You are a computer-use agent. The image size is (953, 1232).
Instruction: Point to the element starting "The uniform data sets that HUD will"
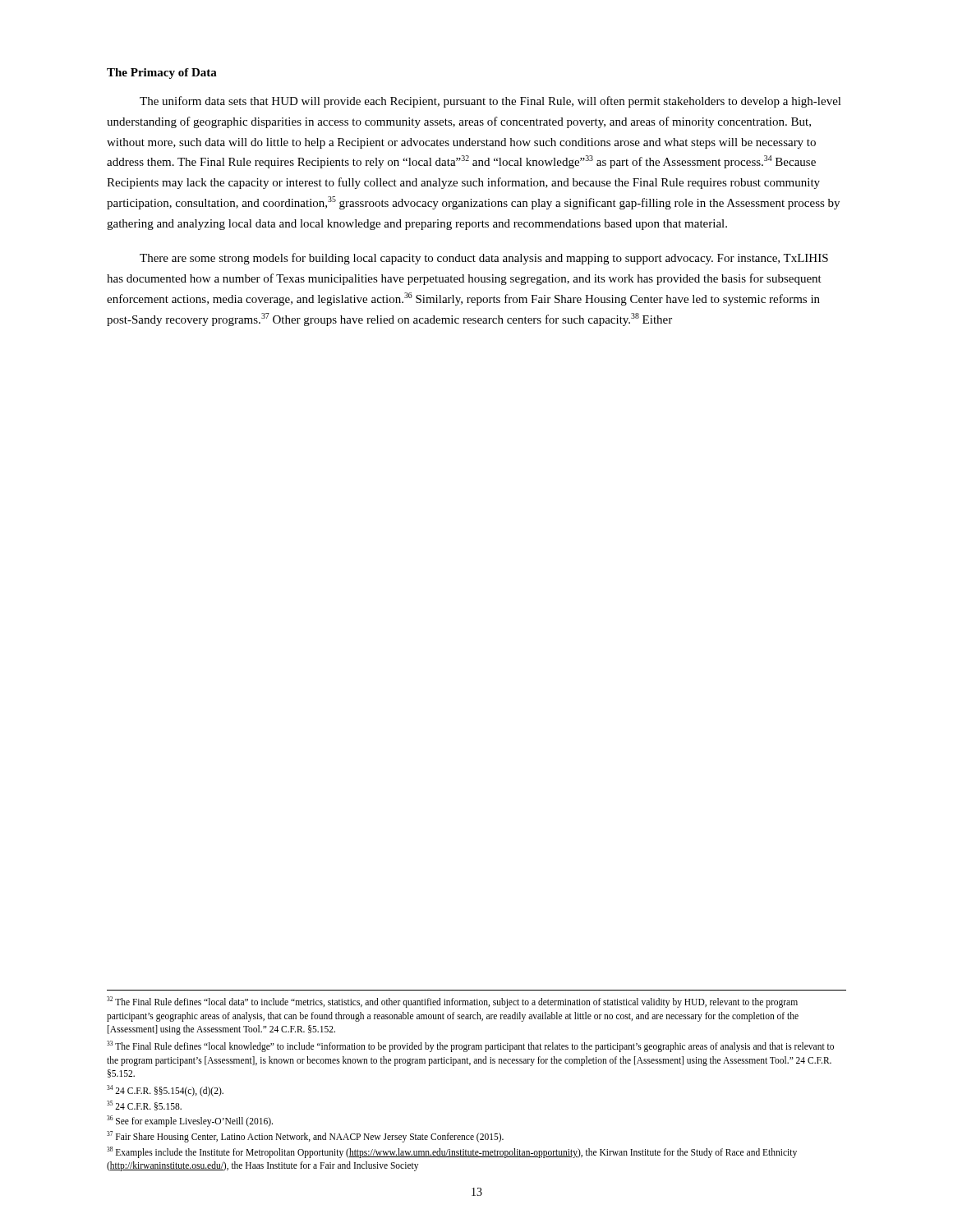click(x=476, y=162)
